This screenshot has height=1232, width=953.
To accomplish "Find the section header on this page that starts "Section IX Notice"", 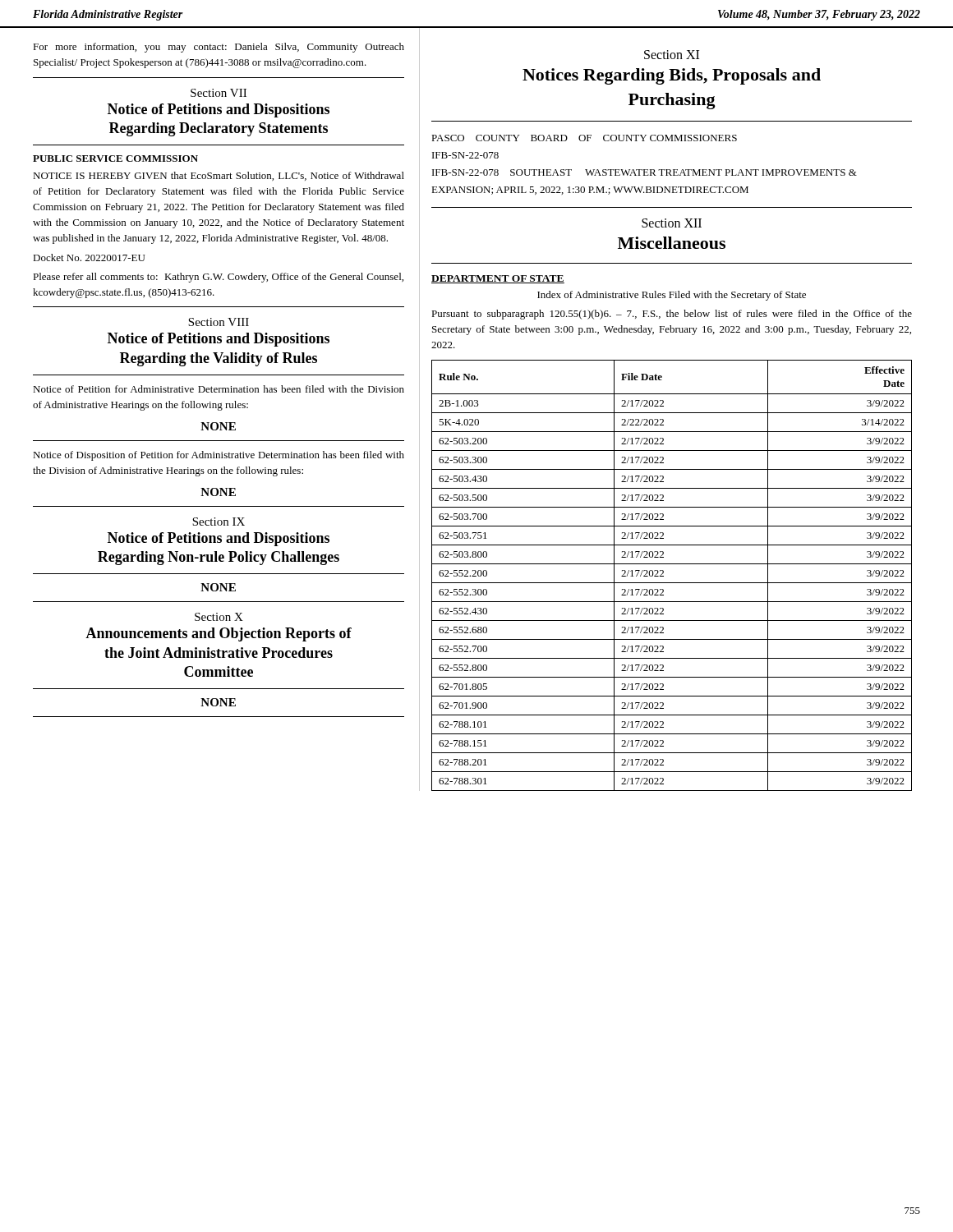I will tap(219, 541).
